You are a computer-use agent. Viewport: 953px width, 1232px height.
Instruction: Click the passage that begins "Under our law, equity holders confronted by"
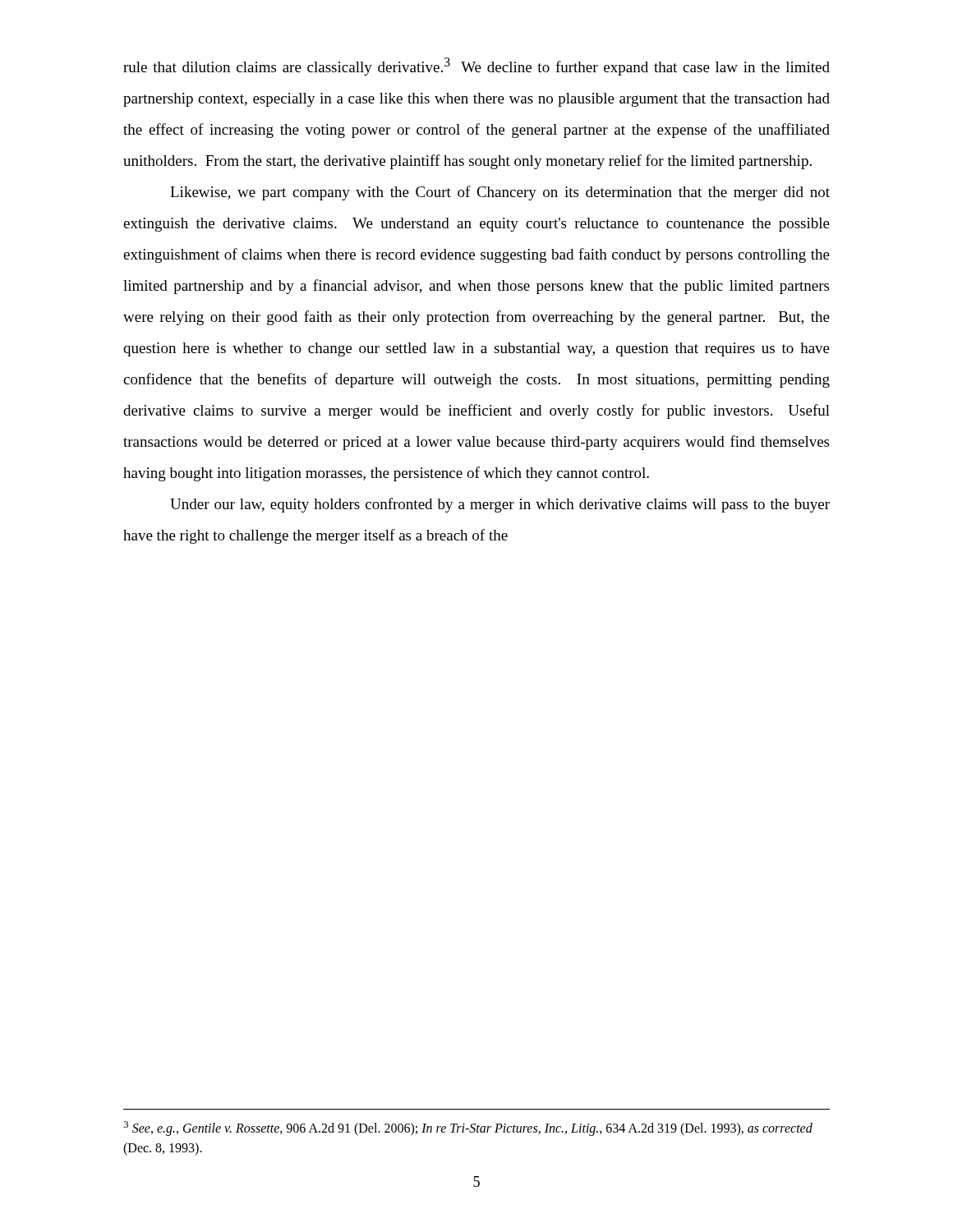[476, 520]
